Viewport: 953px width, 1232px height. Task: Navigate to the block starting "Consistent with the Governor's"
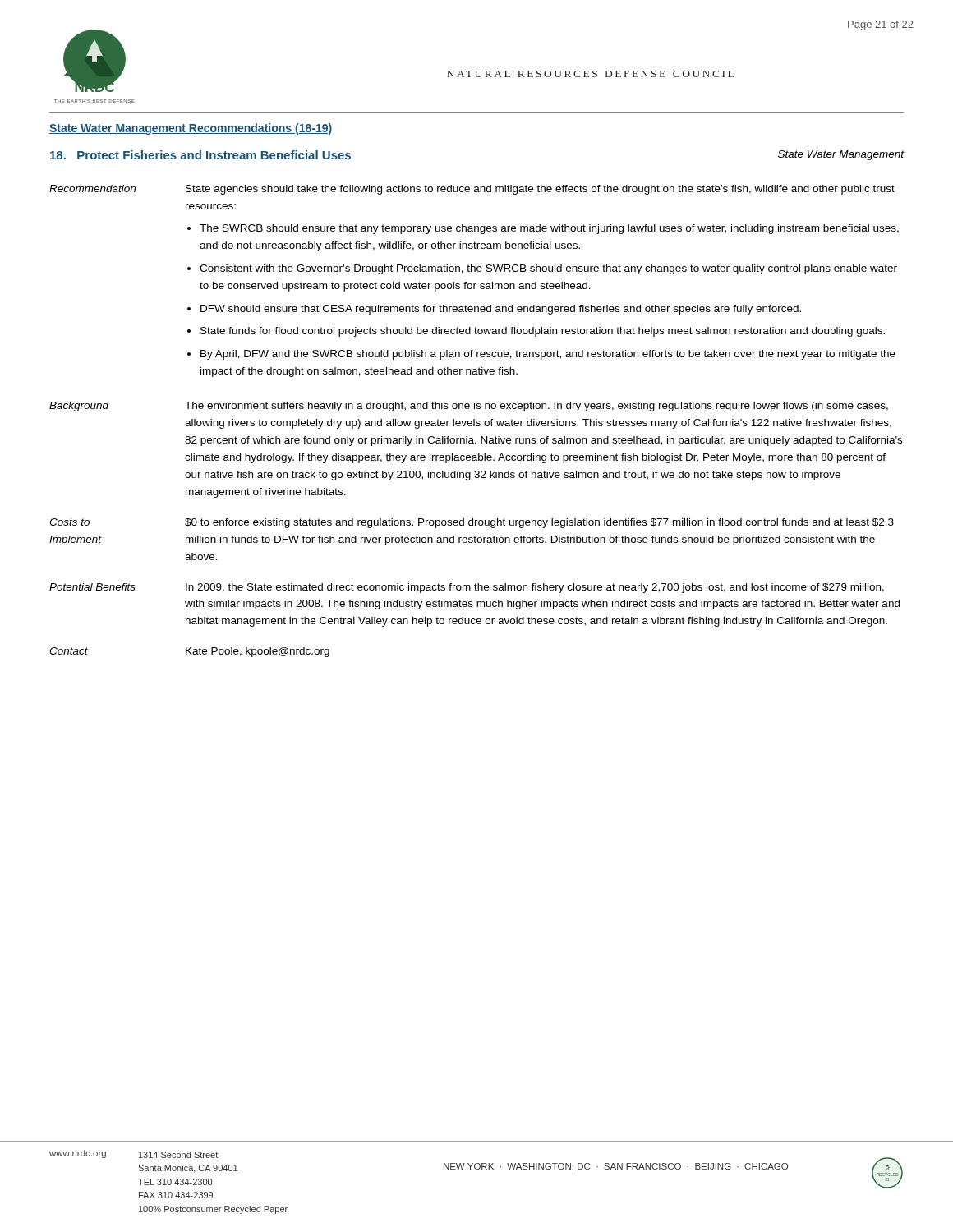coord(548,277)
